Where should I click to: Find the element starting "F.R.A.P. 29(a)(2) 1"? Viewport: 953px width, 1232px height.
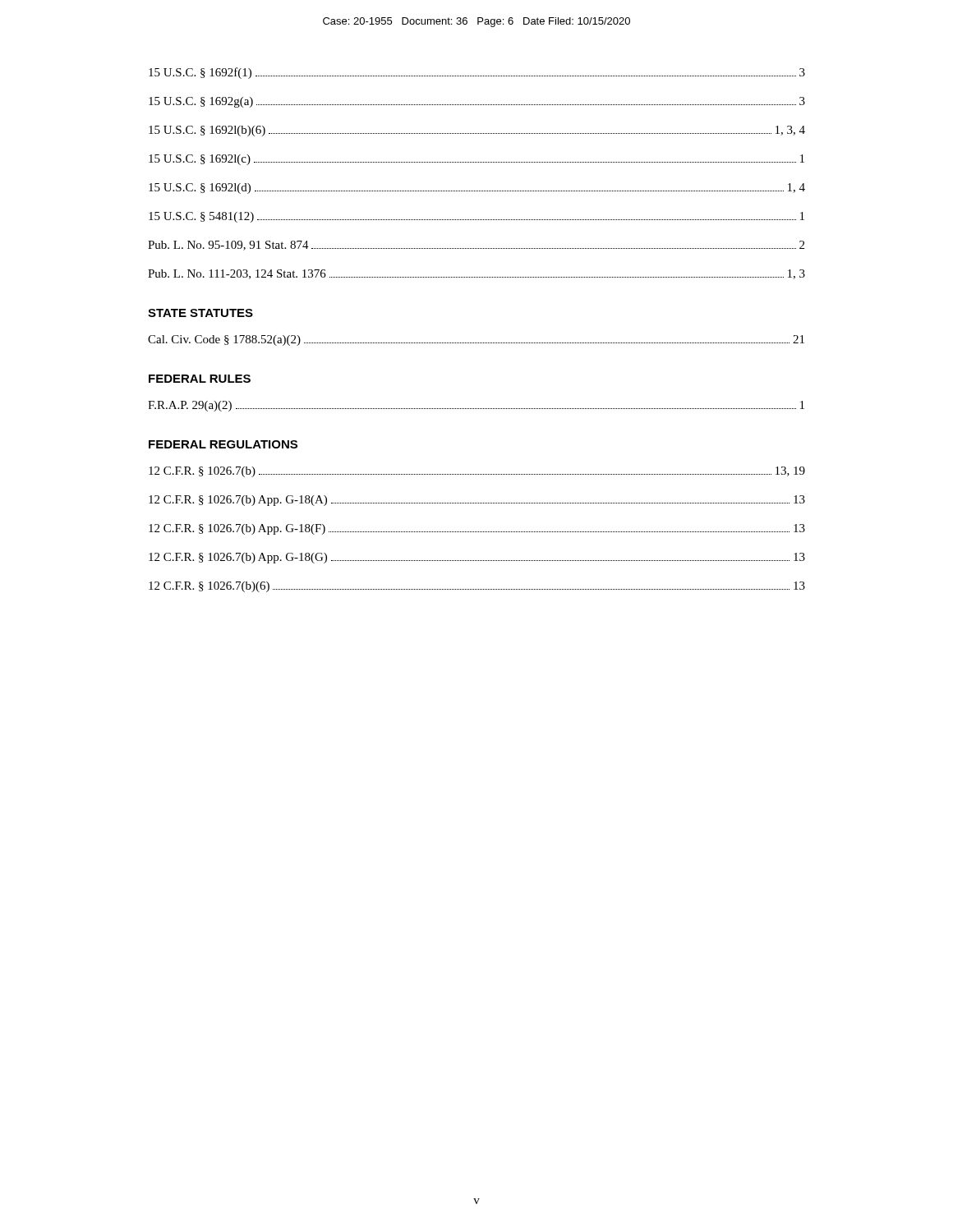tap(476, 405)
